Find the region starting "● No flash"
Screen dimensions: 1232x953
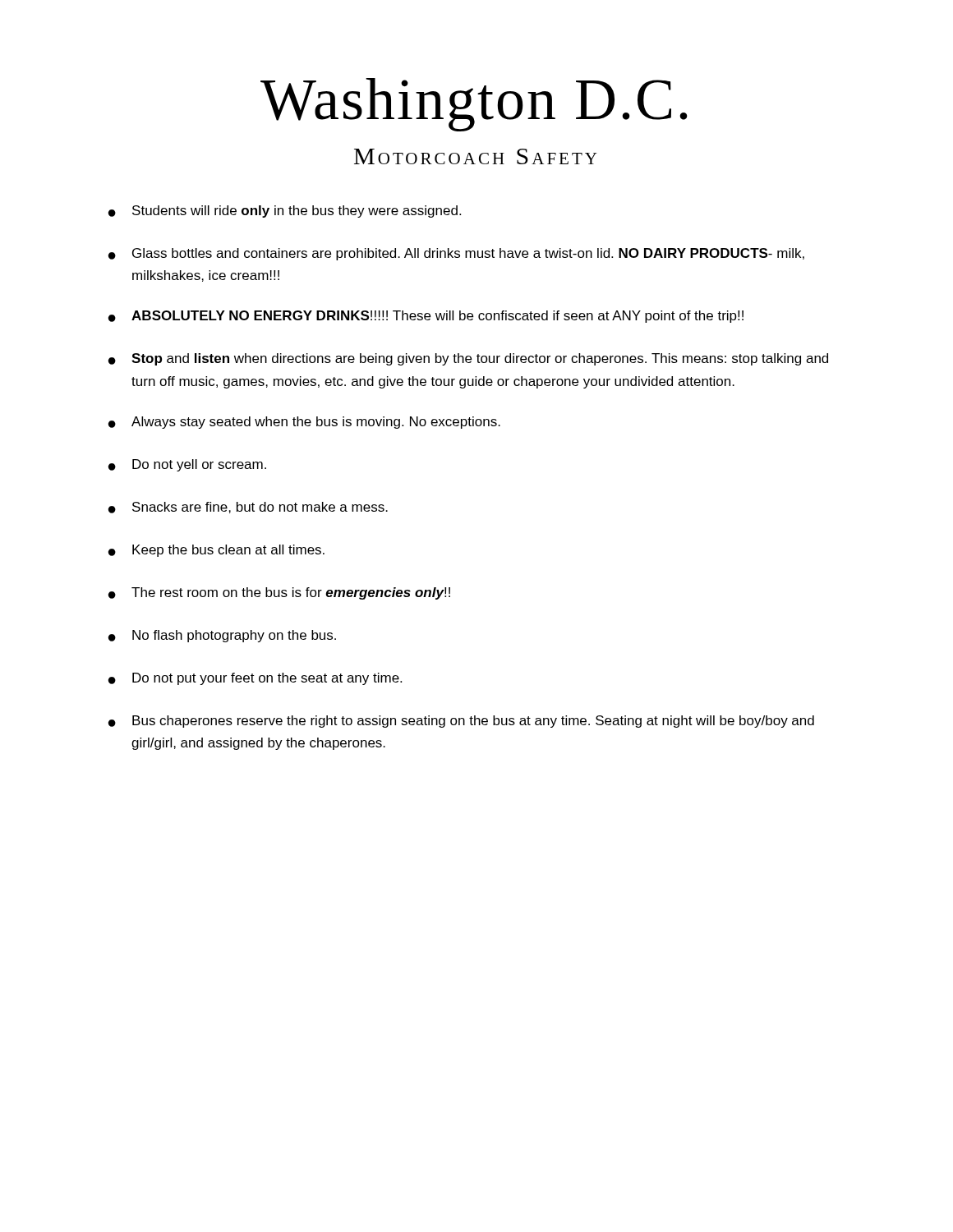pyautogui.click(x=222, y=636)
